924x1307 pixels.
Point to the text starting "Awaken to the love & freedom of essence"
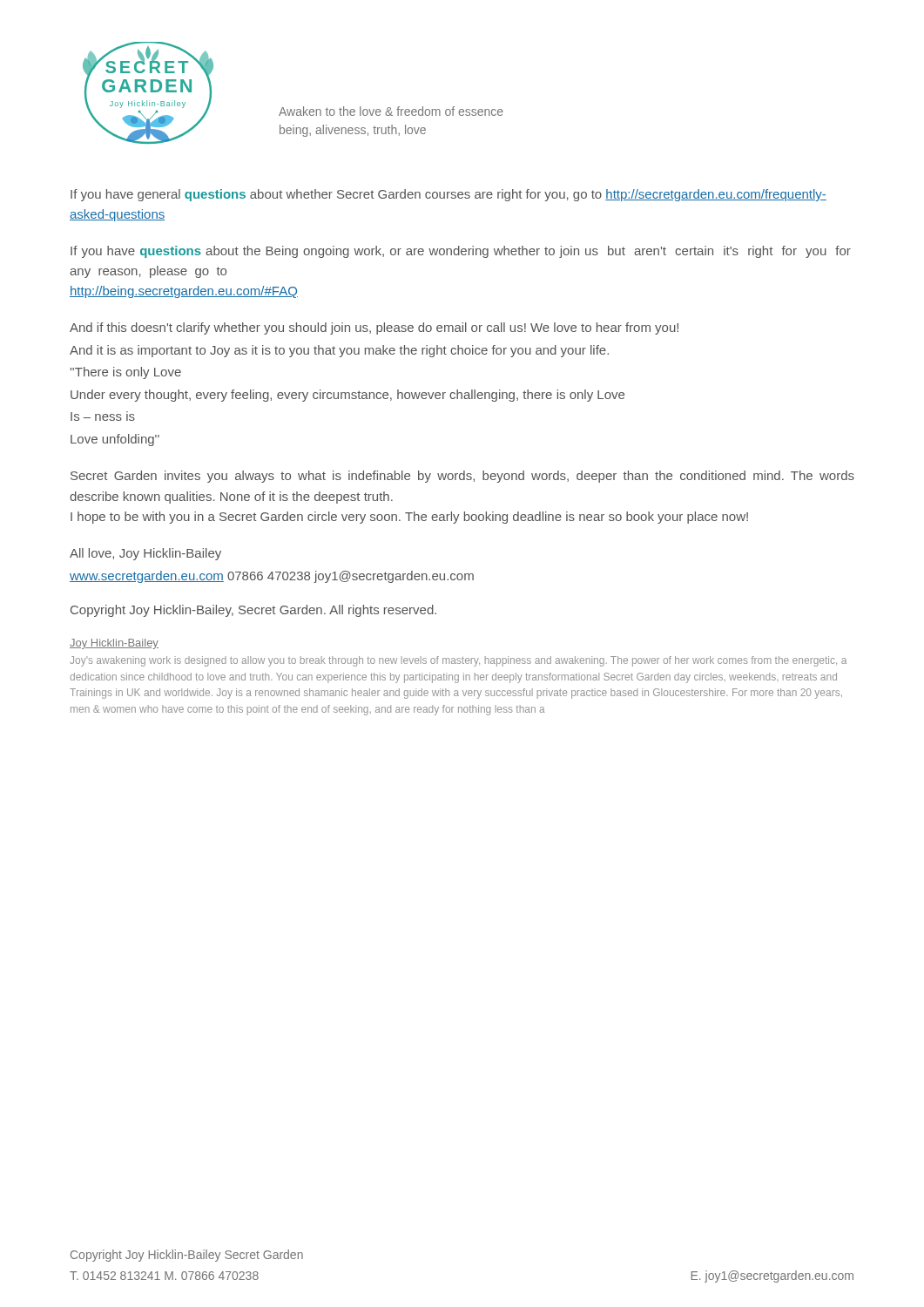(391, 121)
